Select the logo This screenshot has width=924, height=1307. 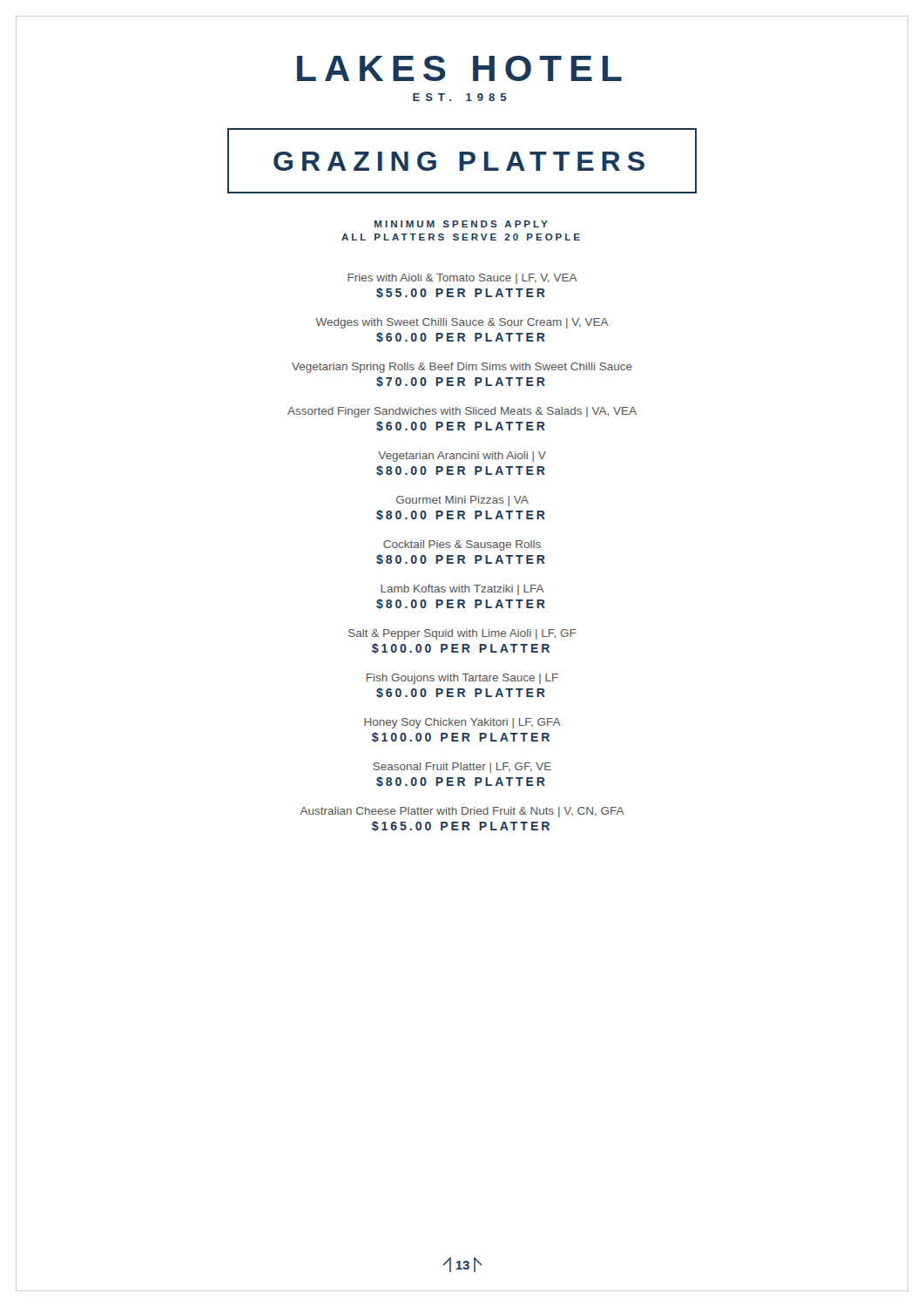tap(462, 77)
